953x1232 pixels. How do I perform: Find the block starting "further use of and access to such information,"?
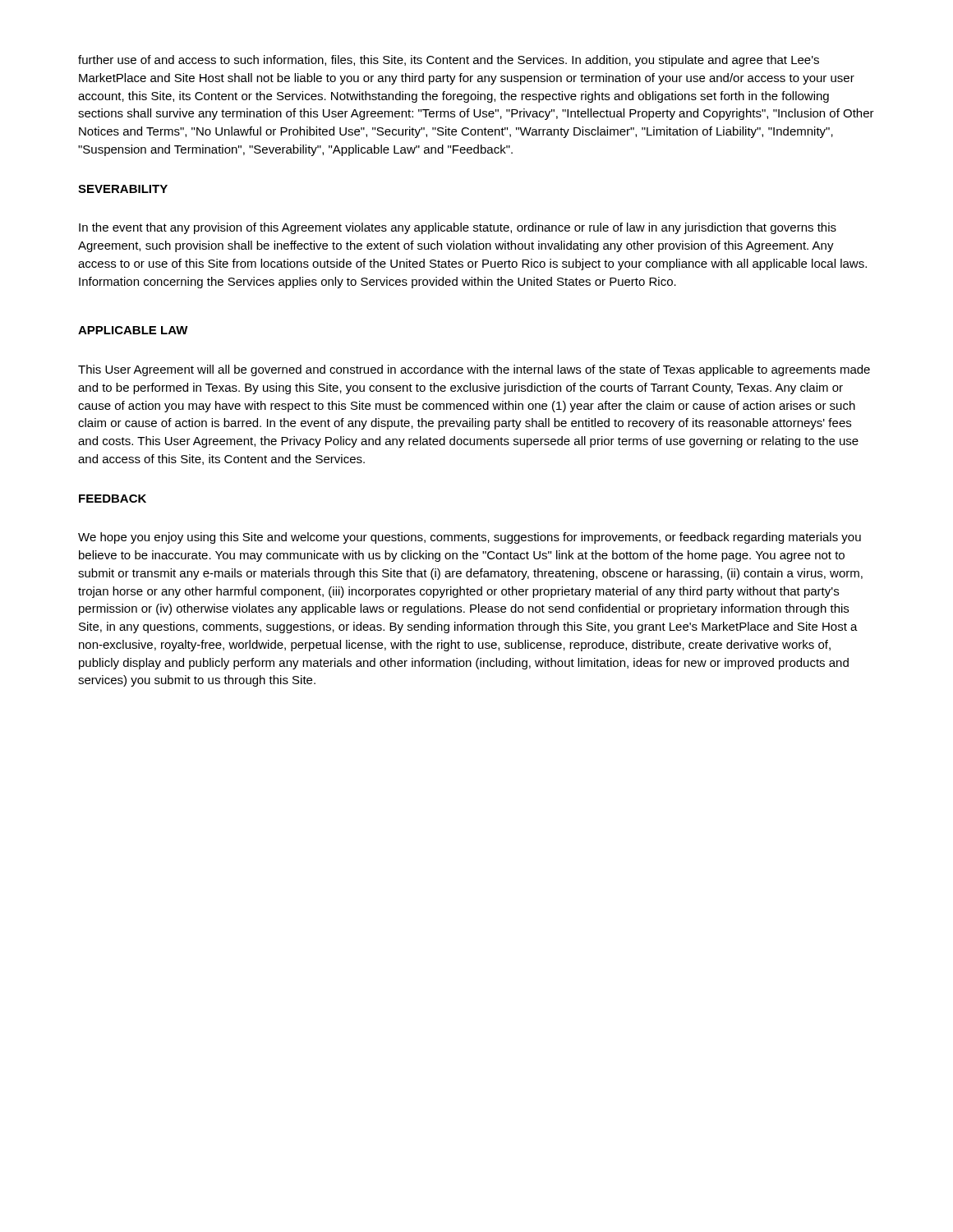476,104
